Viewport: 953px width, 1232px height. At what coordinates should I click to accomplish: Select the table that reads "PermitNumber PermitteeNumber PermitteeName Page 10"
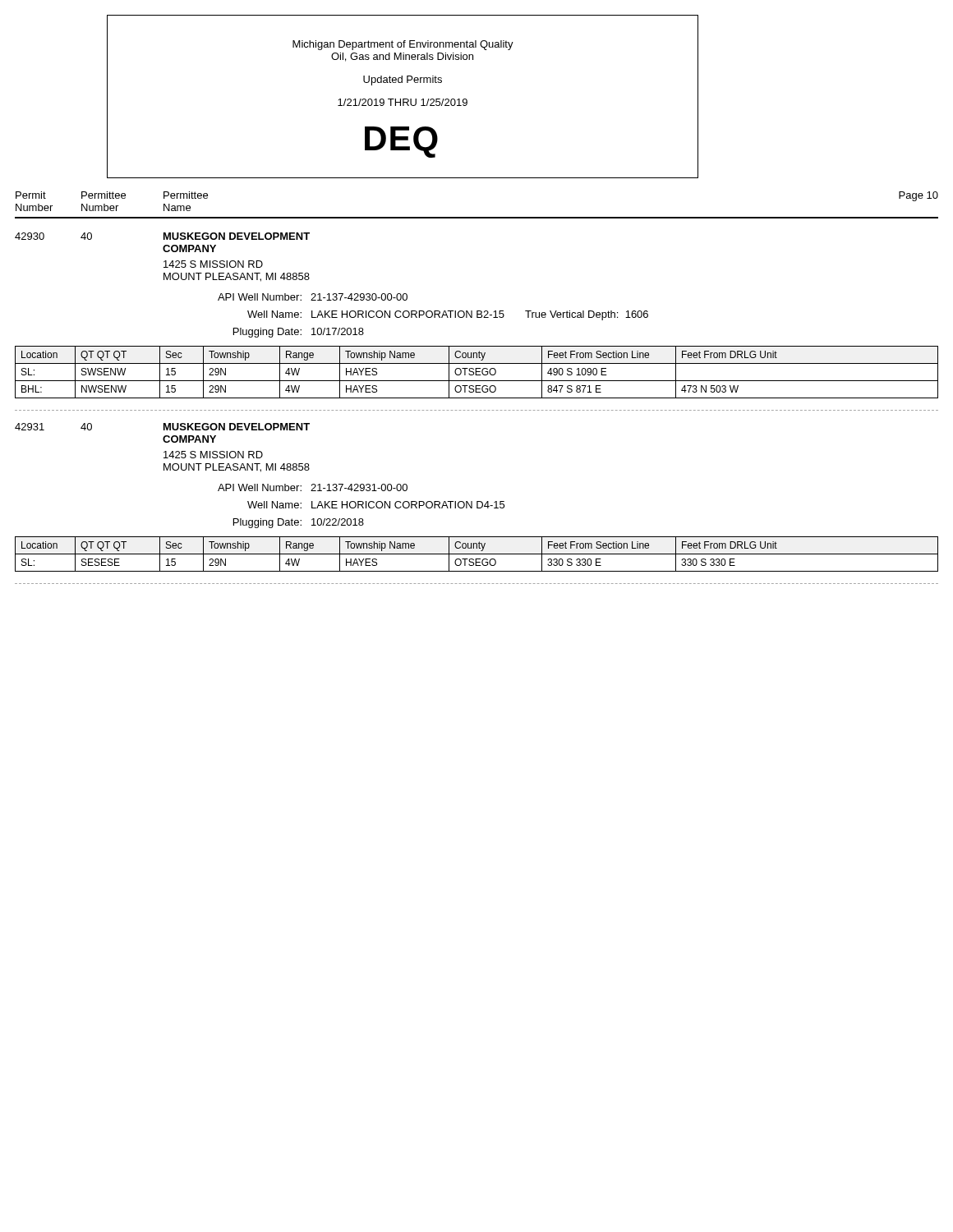point(476,204)
